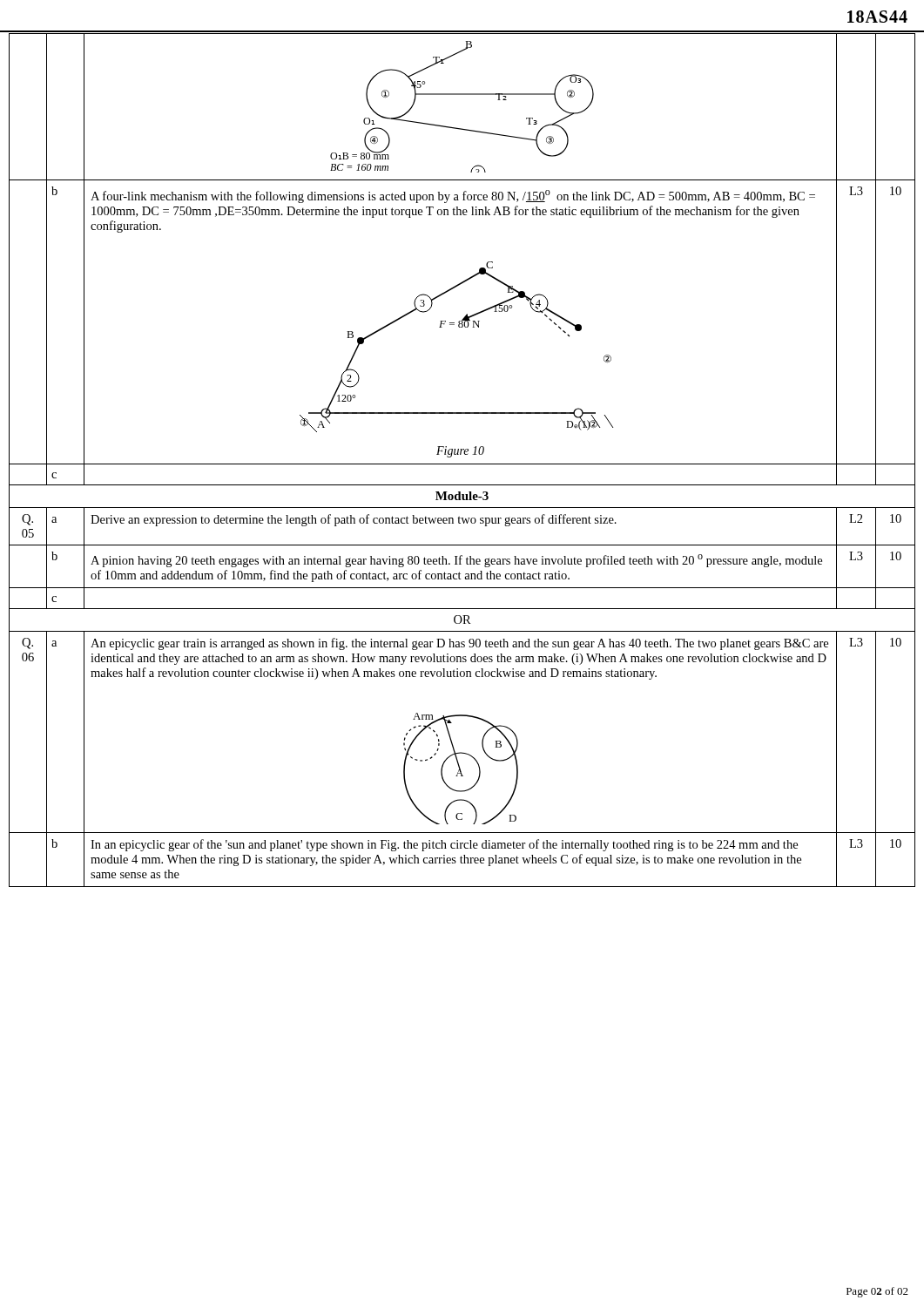Locate the text block containing "Derive an expression to determine"

point(354,519)
